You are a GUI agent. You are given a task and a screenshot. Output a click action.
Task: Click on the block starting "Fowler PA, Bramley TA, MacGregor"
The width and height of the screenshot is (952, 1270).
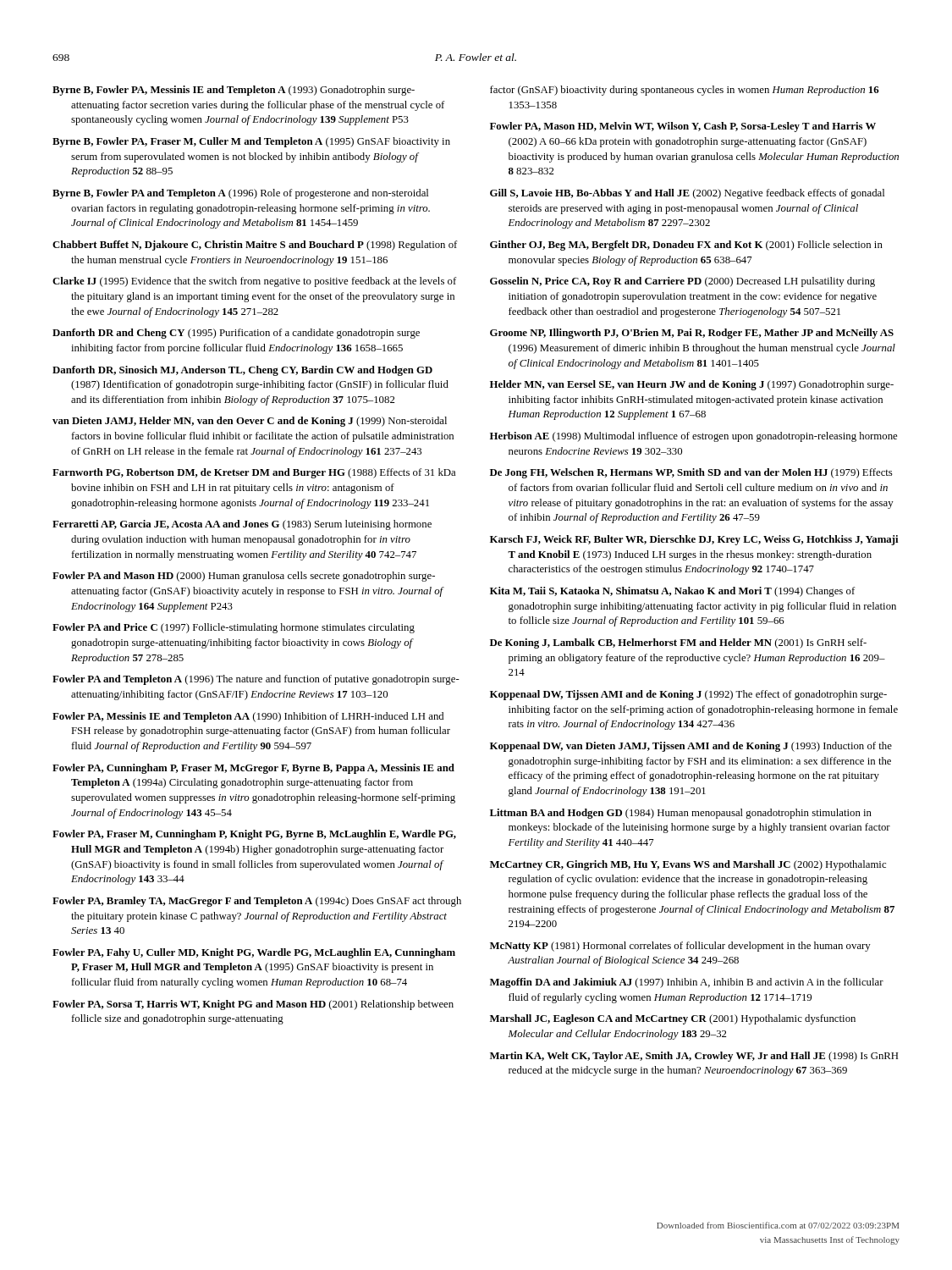257,916
